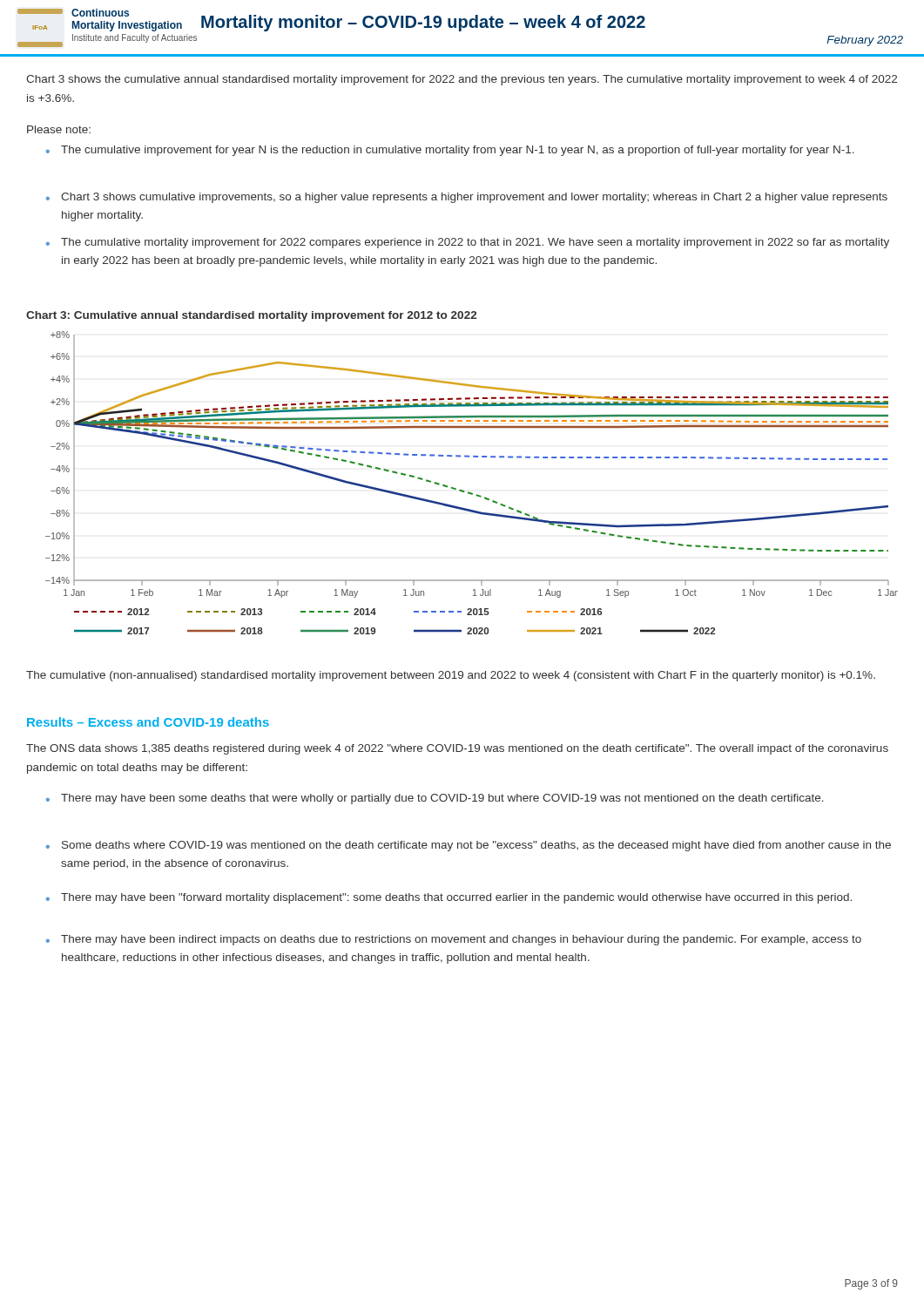Click on the line chart
The width and height of the screenshot is (924, 1307).
point(462,491)
